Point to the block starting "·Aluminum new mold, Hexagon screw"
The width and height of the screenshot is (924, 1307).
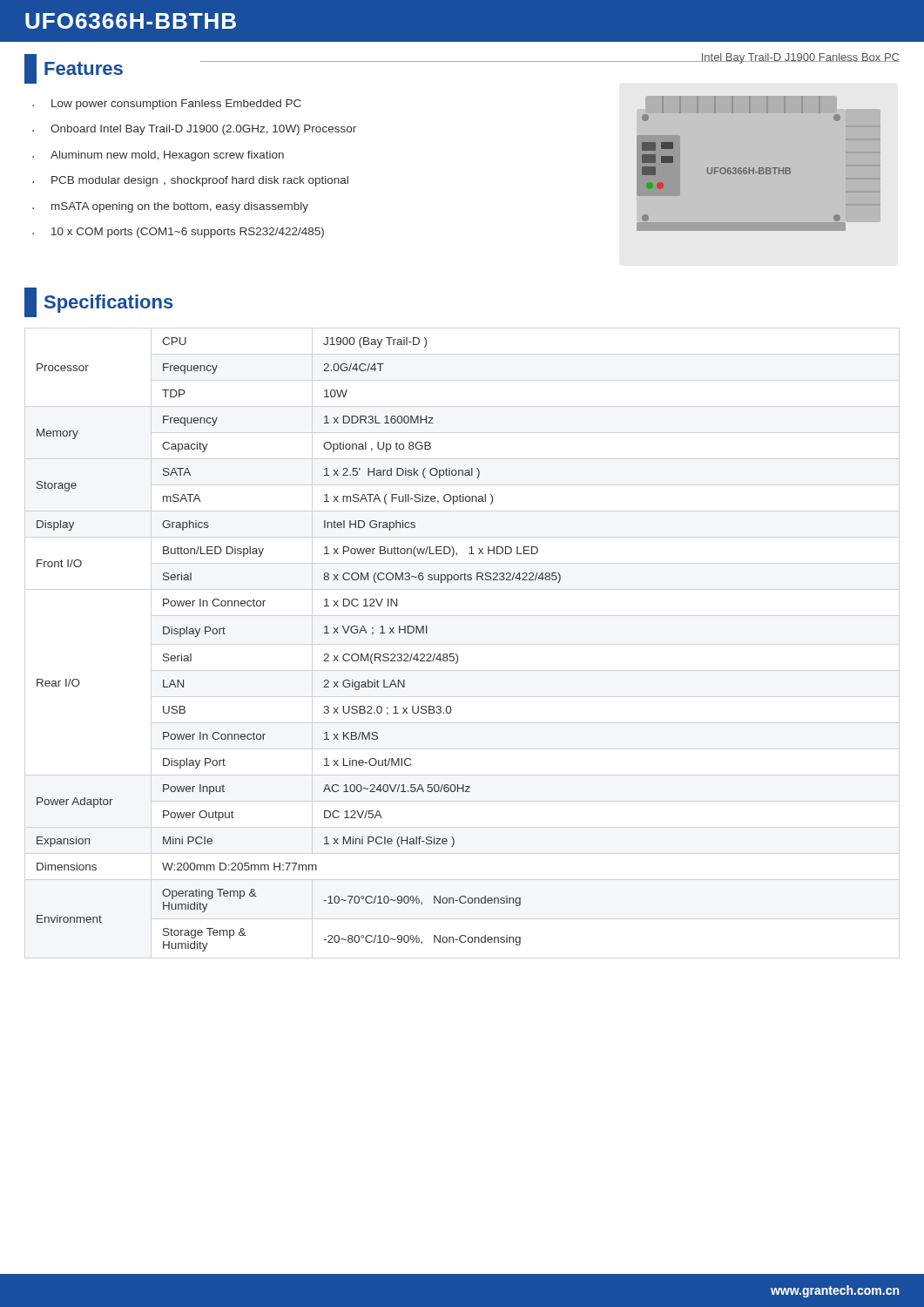[x=158, y=157]
